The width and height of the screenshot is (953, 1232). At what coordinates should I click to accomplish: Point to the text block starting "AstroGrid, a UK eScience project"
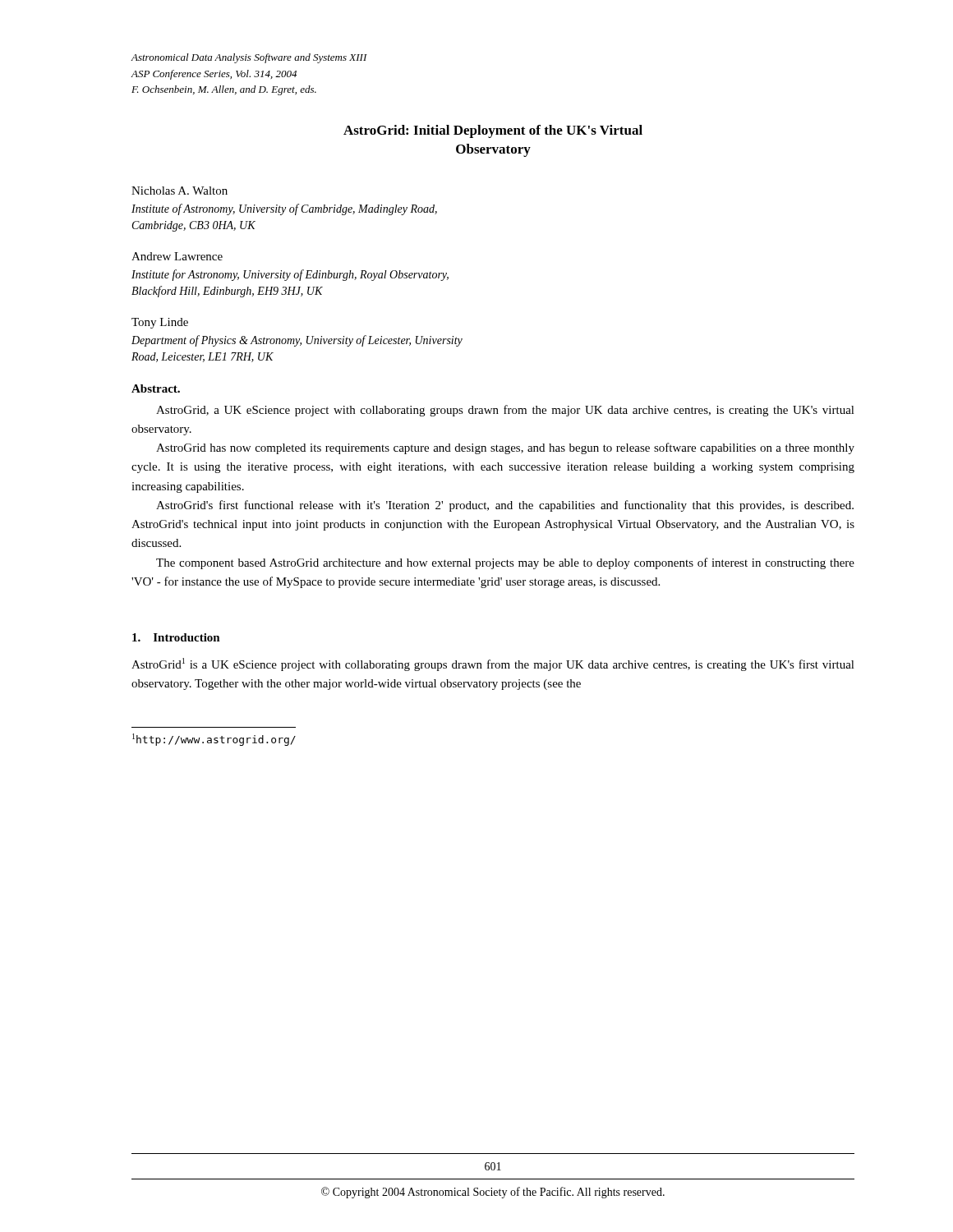tap(493, 496)
